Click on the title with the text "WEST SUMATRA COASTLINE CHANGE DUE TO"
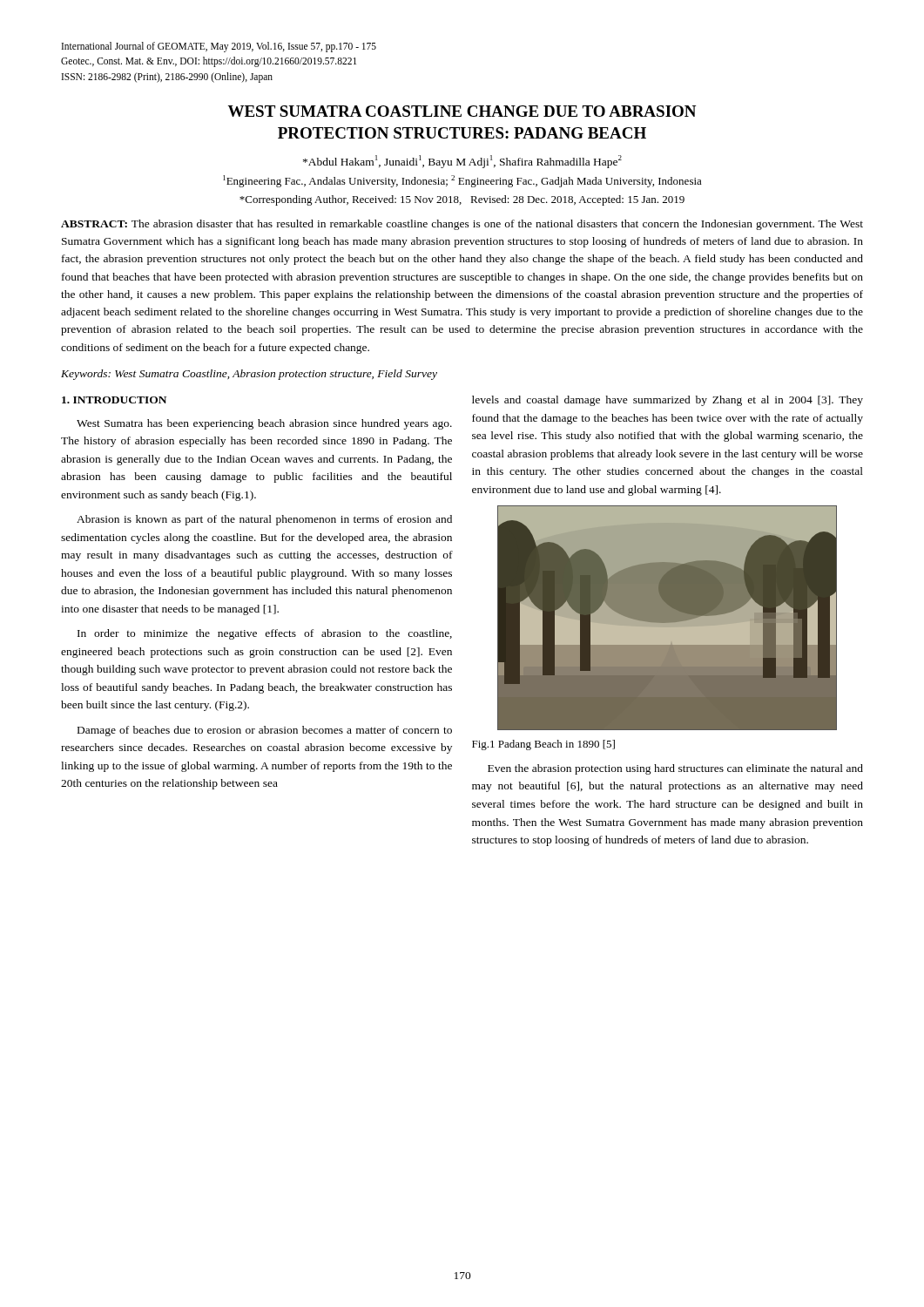 point(462,122)
